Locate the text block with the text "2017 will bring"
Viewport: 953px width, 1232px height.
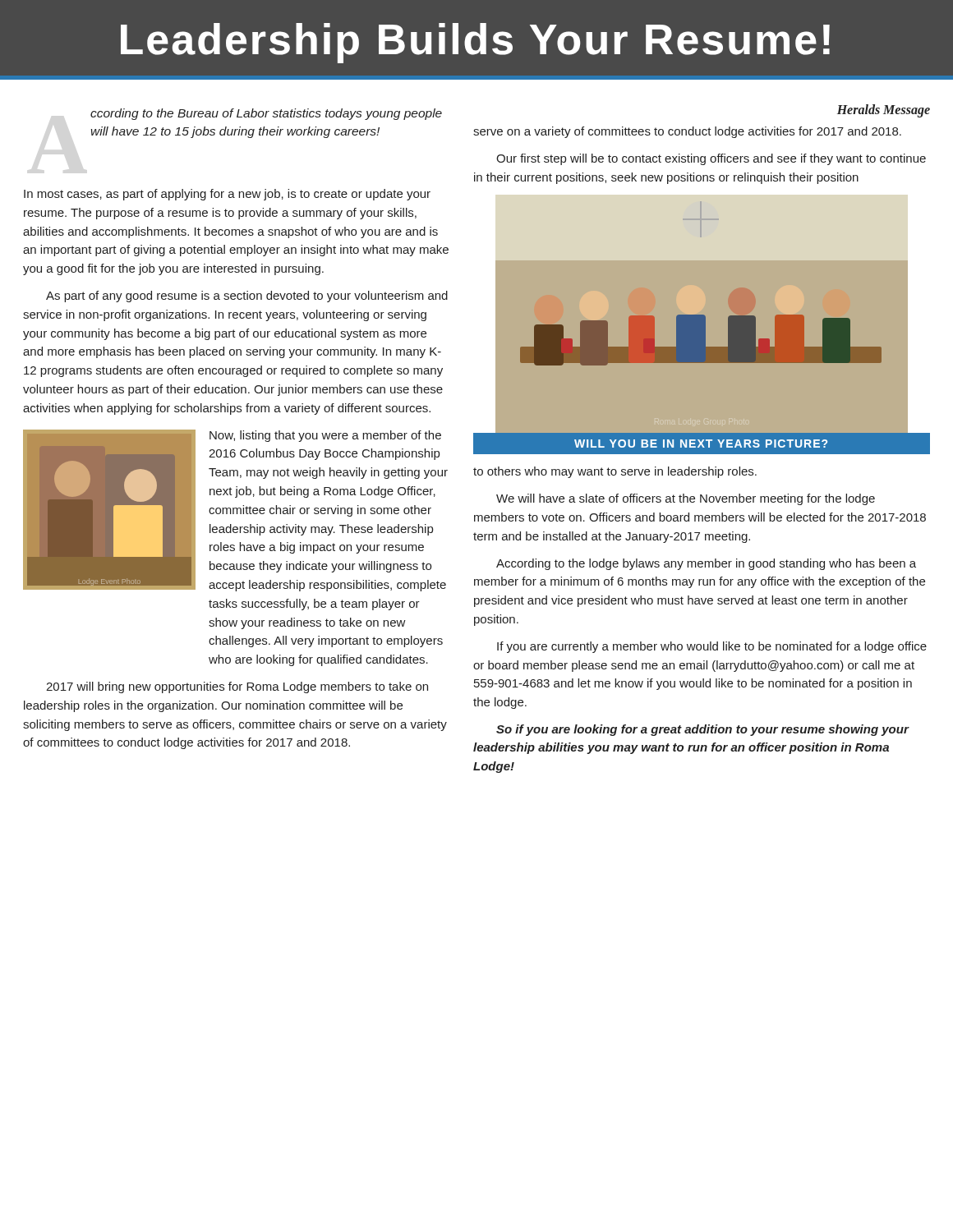[x=235, y=714]
